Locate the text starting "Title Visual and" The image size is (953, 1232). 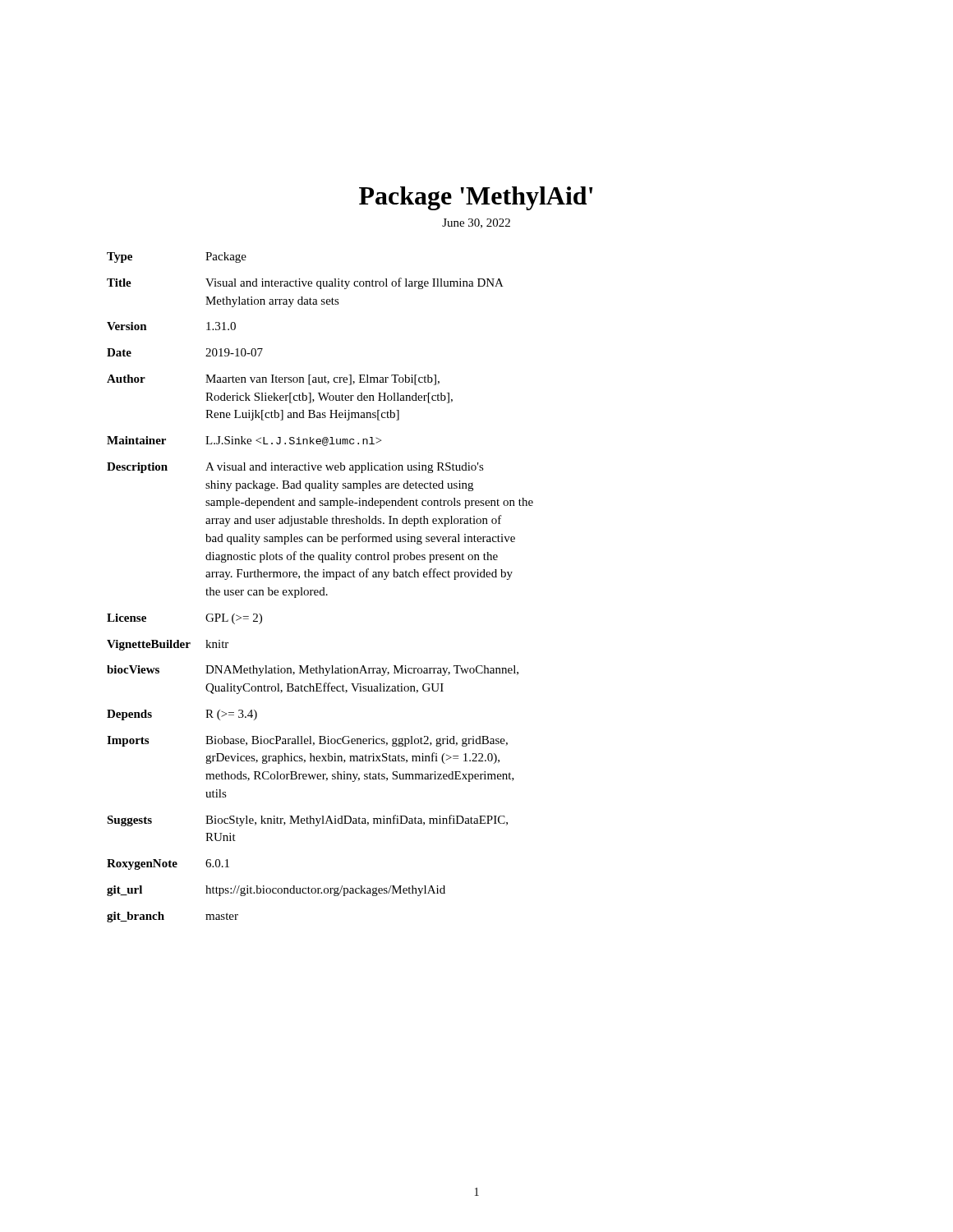pyautogui.click(x=476, y=292)
